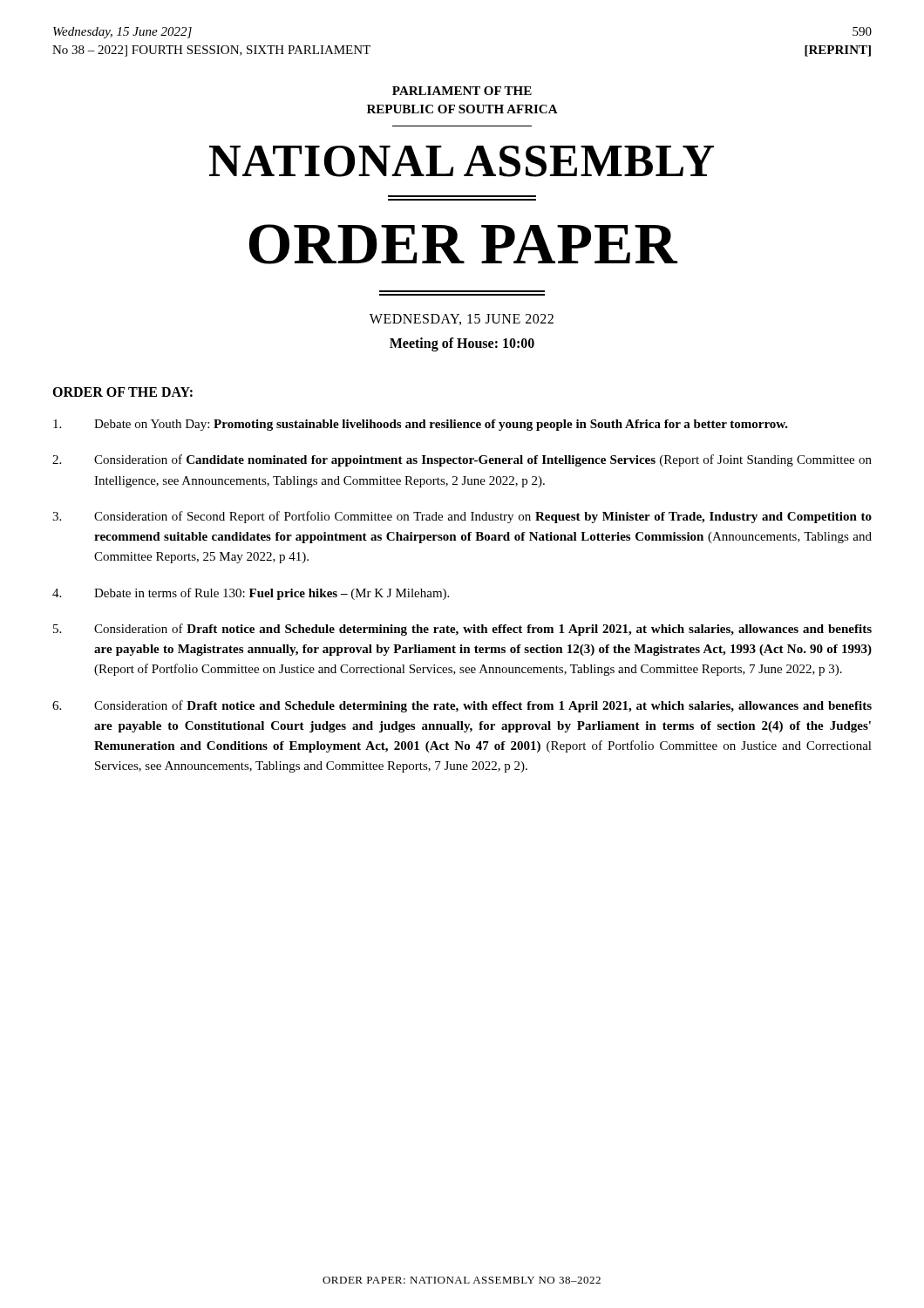Locate the text "WEDNESDAY, 15 JUNE 2022"
This screenshot has height=1308, width=924.
click(462, 319)
